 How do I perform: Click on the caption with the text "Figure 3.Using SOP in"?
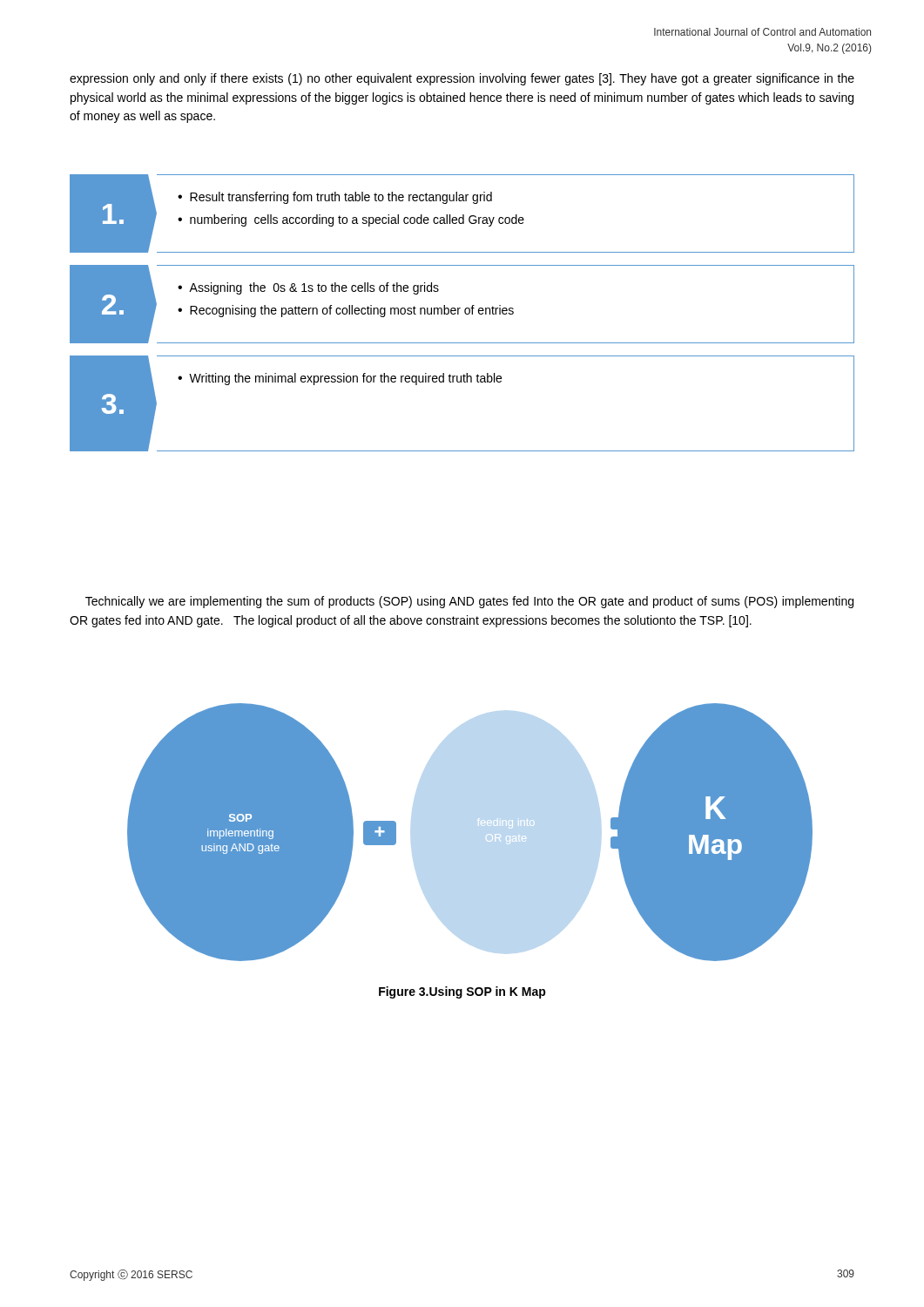click(x=462, y=992)
